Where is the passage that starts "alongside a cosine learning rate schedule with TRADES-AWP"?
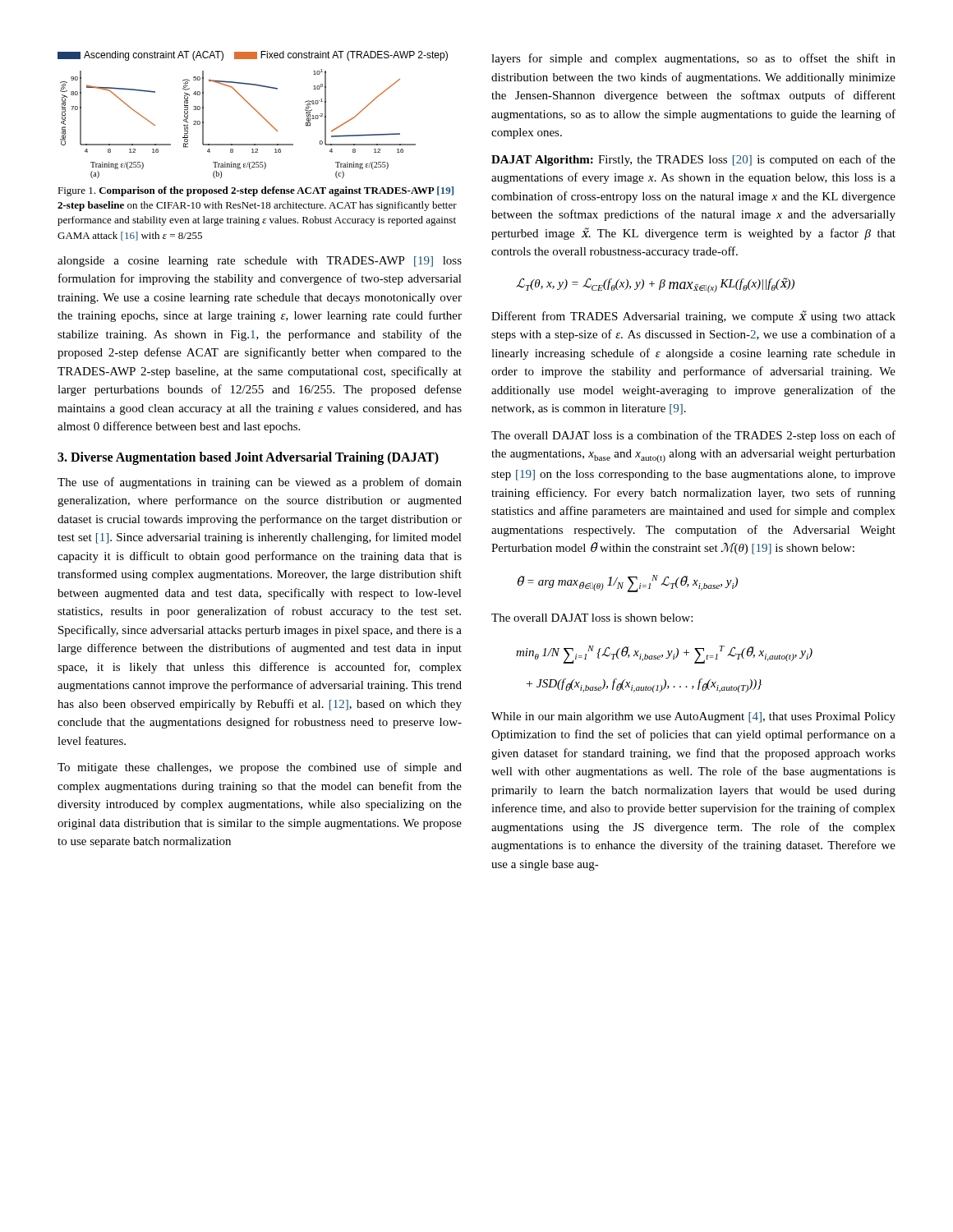 tap(260, 343)
